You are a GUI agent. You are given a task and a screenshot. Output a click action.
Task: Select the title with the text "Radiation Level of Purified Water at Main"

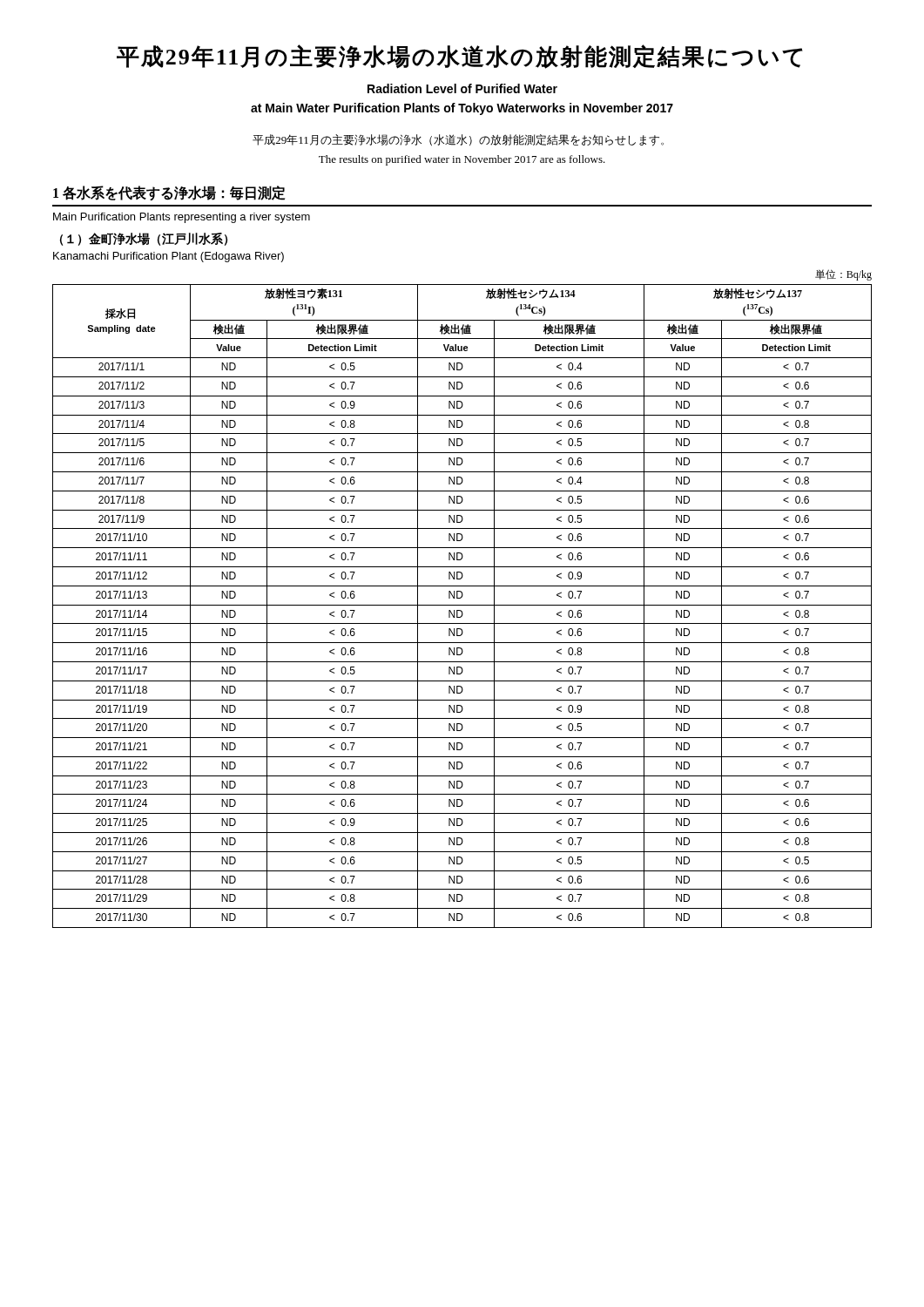pyautogui.click(x=462, y=99)
